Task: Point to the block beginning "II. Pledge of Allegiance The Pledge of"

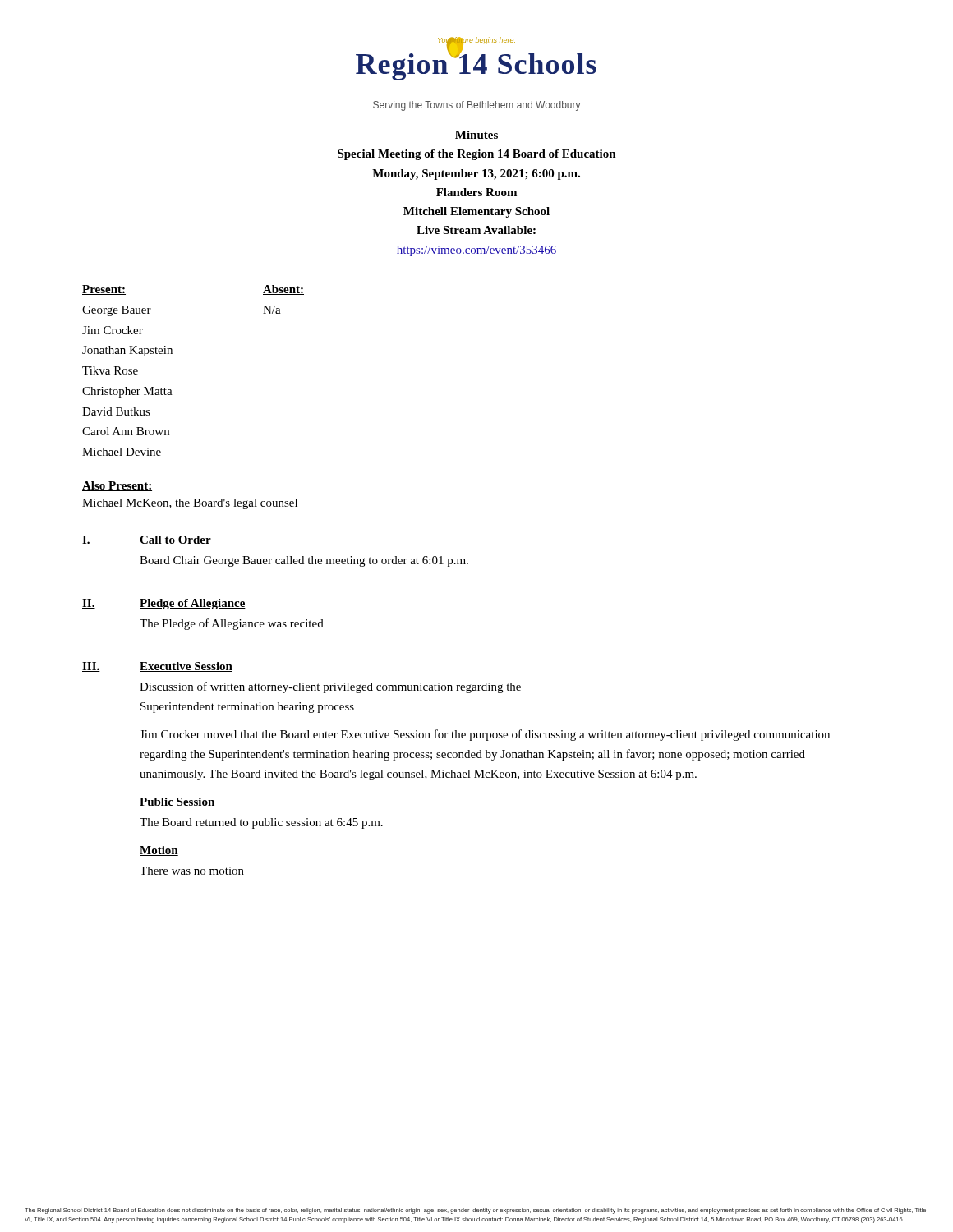Action: tap(164, 604)
